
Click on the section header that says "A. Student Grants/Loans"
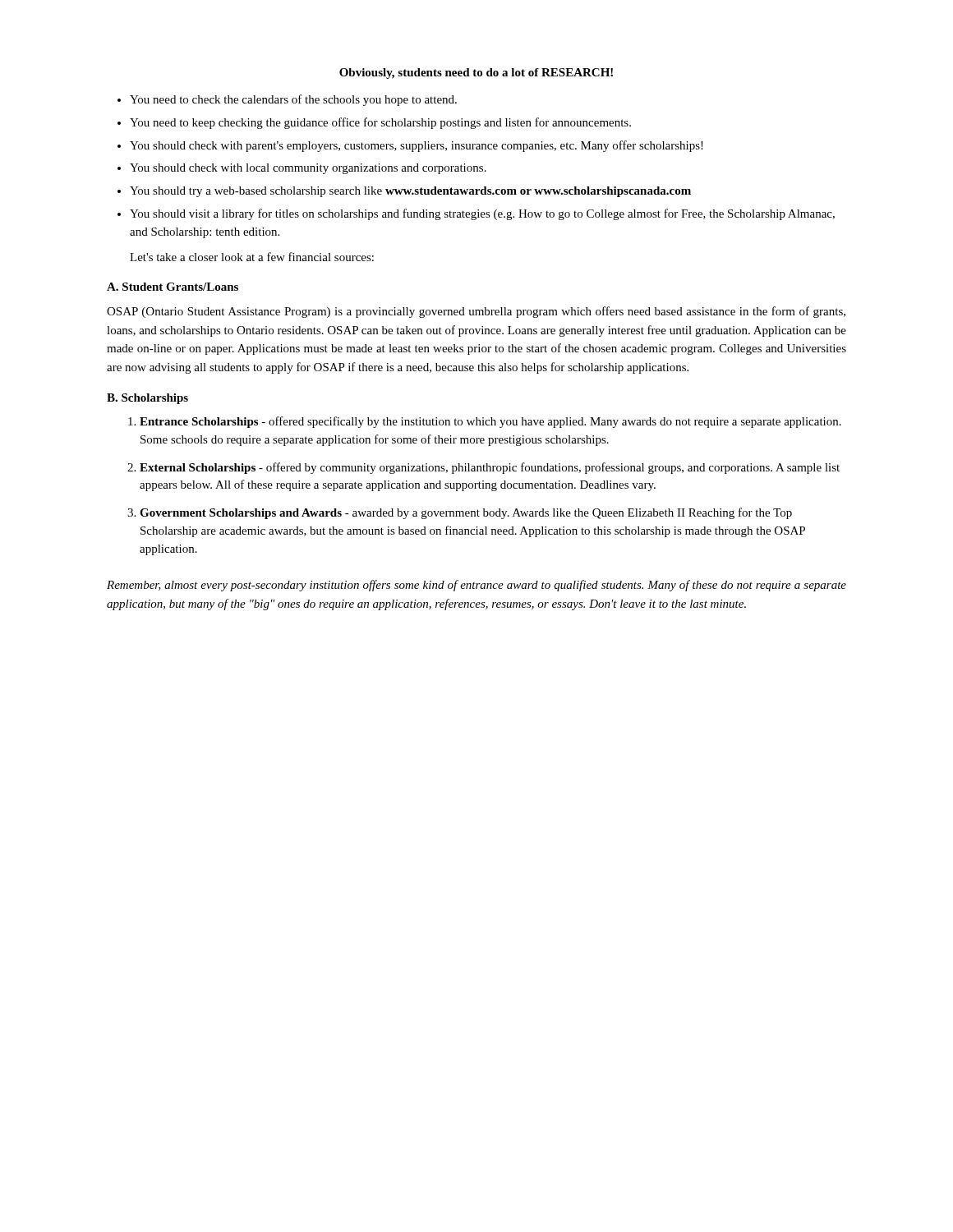(173, 287)
